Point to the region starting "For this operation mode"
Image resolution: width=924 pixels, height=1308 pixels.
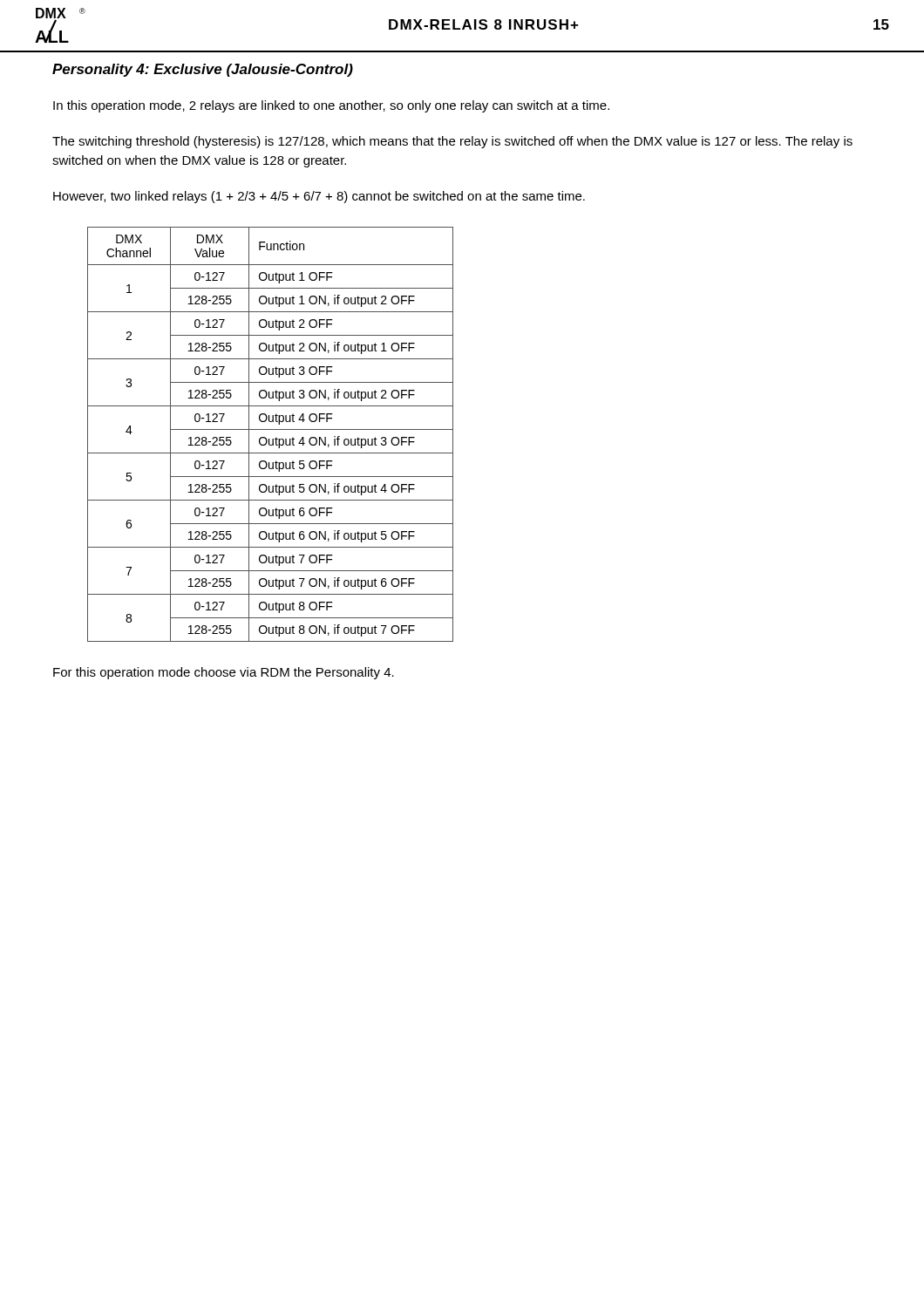223,672
